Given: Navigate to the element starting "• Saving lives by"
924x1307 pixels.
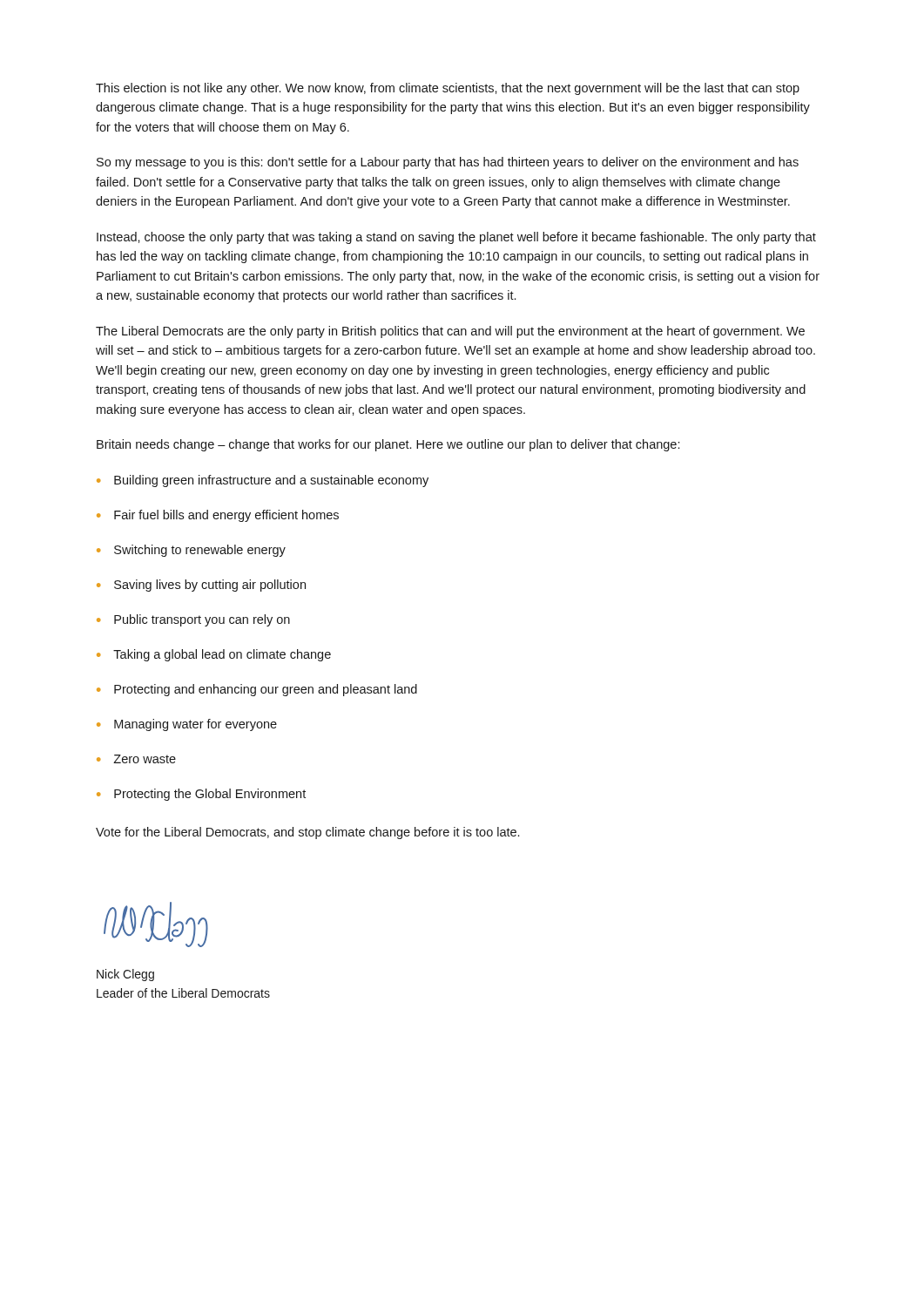Looking at the screenshot, I should click(201, 586).
